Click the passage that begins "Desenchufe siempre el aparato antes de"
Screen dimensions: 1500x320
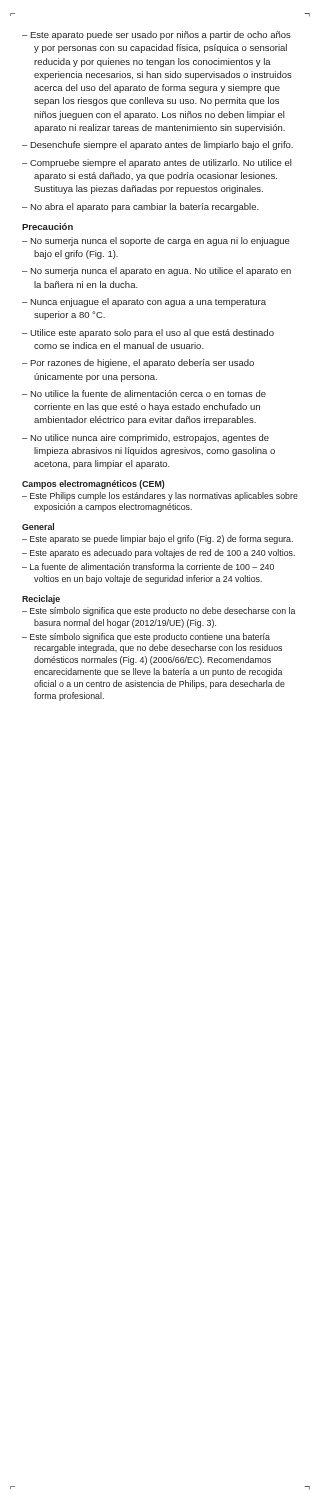(160, 145)
